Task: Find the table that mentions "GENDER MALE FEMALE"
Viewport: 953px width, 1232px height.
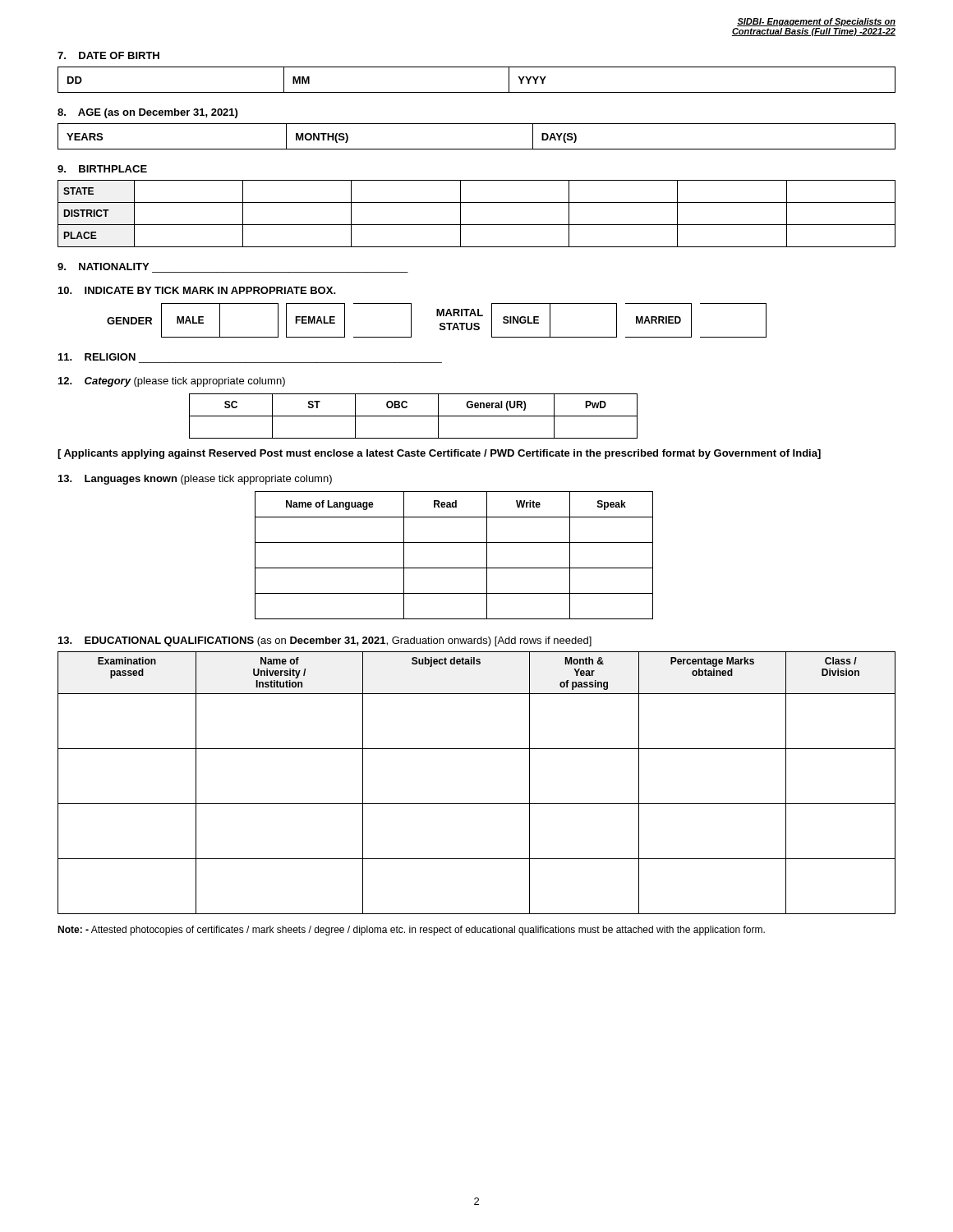Action: click(501, 320)
